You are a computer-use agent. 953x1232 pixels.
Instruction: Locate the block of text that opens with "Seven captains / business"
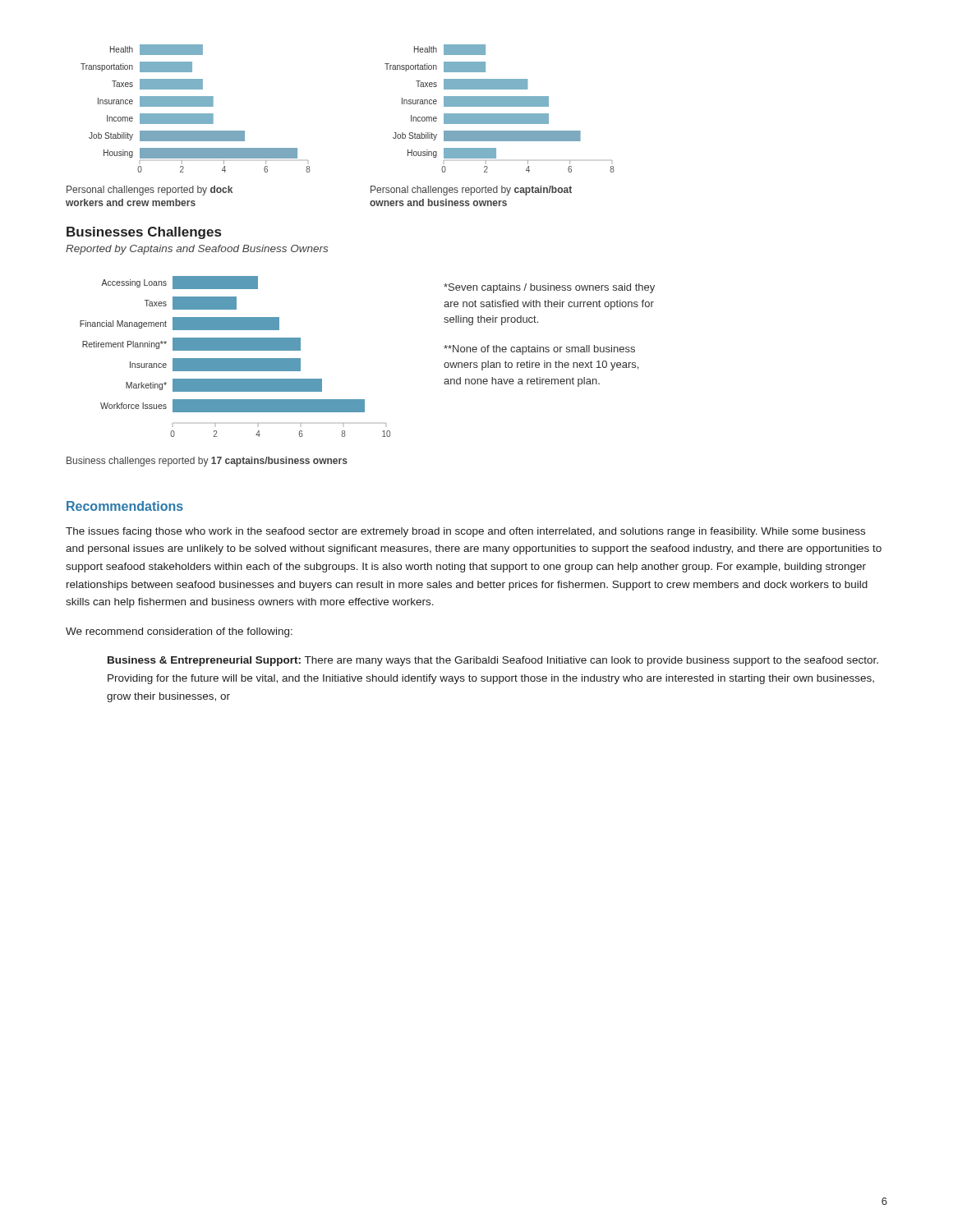[549, 288]
